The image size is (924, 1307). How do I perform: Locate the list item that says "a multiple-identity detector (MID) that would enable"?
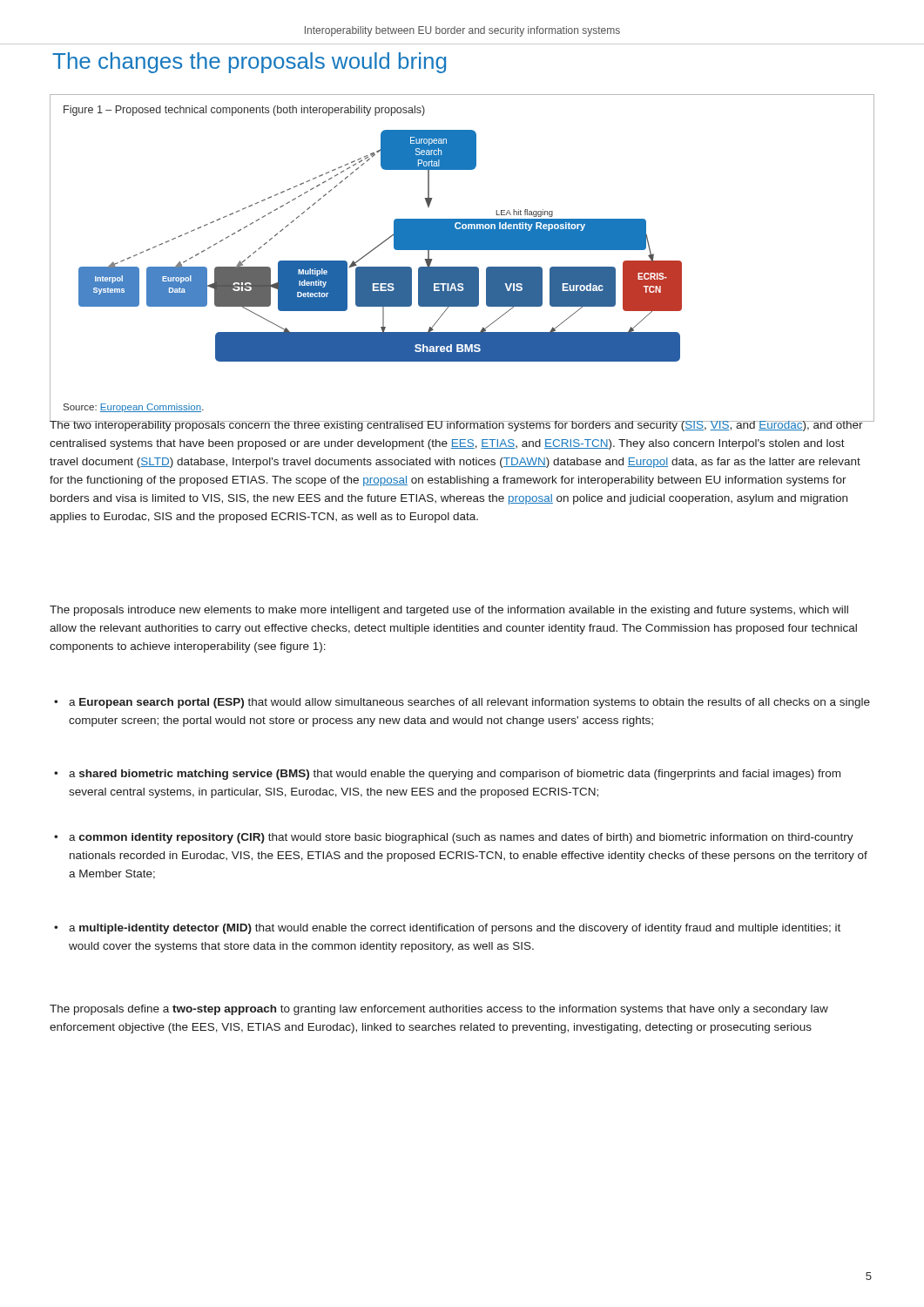point(455,937)
